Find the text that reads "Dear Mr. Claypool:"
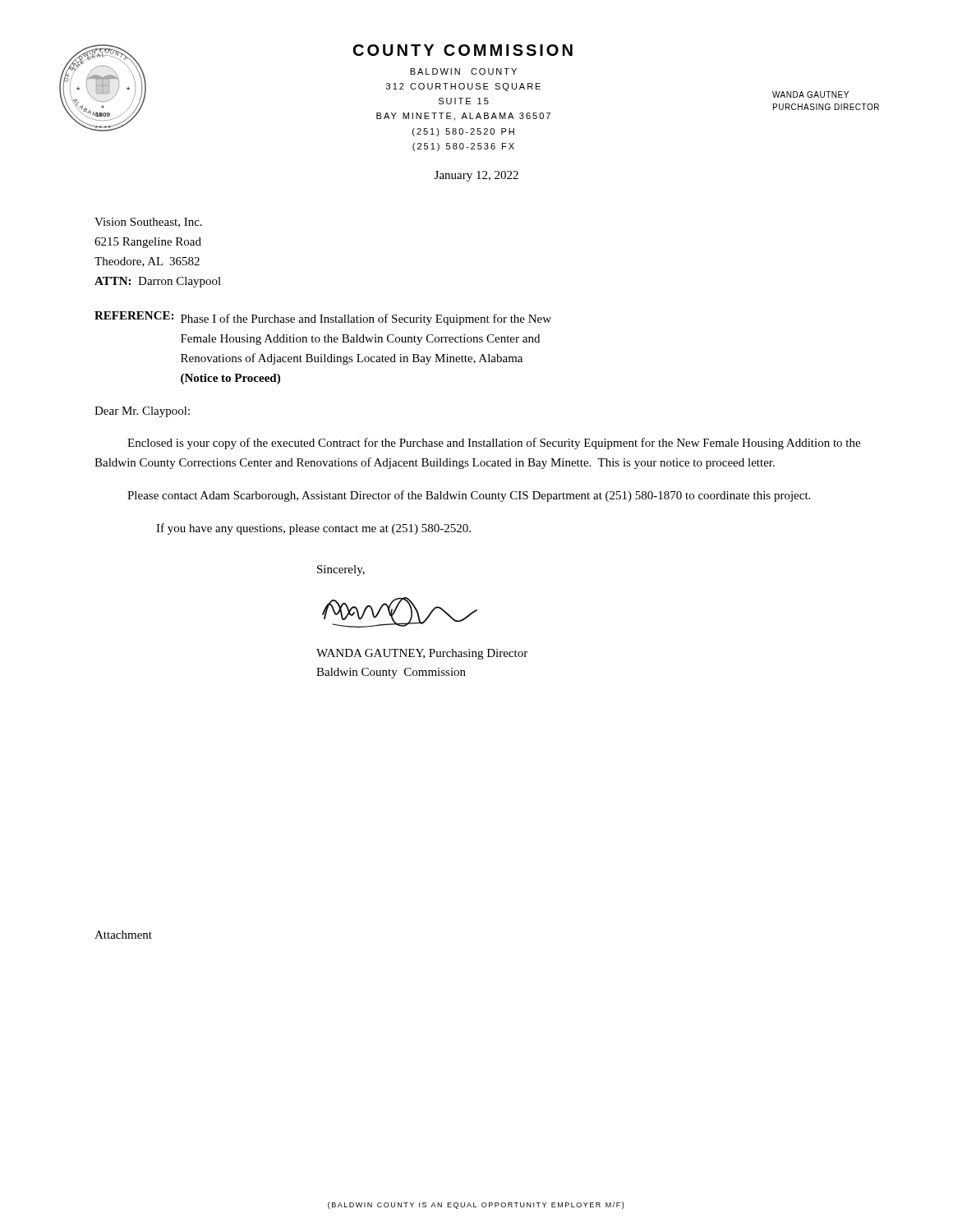Viewport: 953px width, 1232px height. (x=143, y=411)
